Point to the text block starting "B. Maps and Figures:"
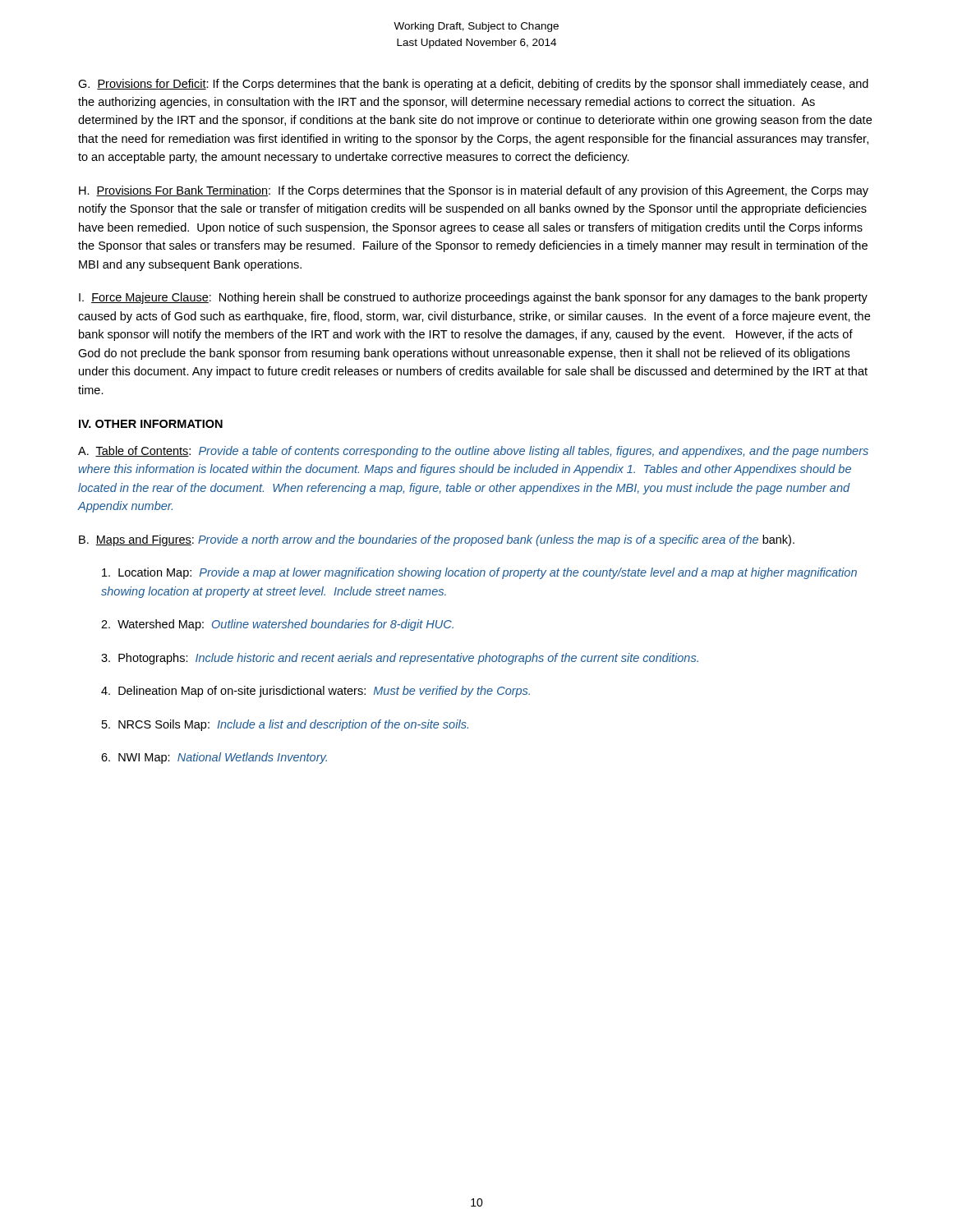Image resolution: width=953 pixels, height=1232 pixels. (x=437, y=539)
